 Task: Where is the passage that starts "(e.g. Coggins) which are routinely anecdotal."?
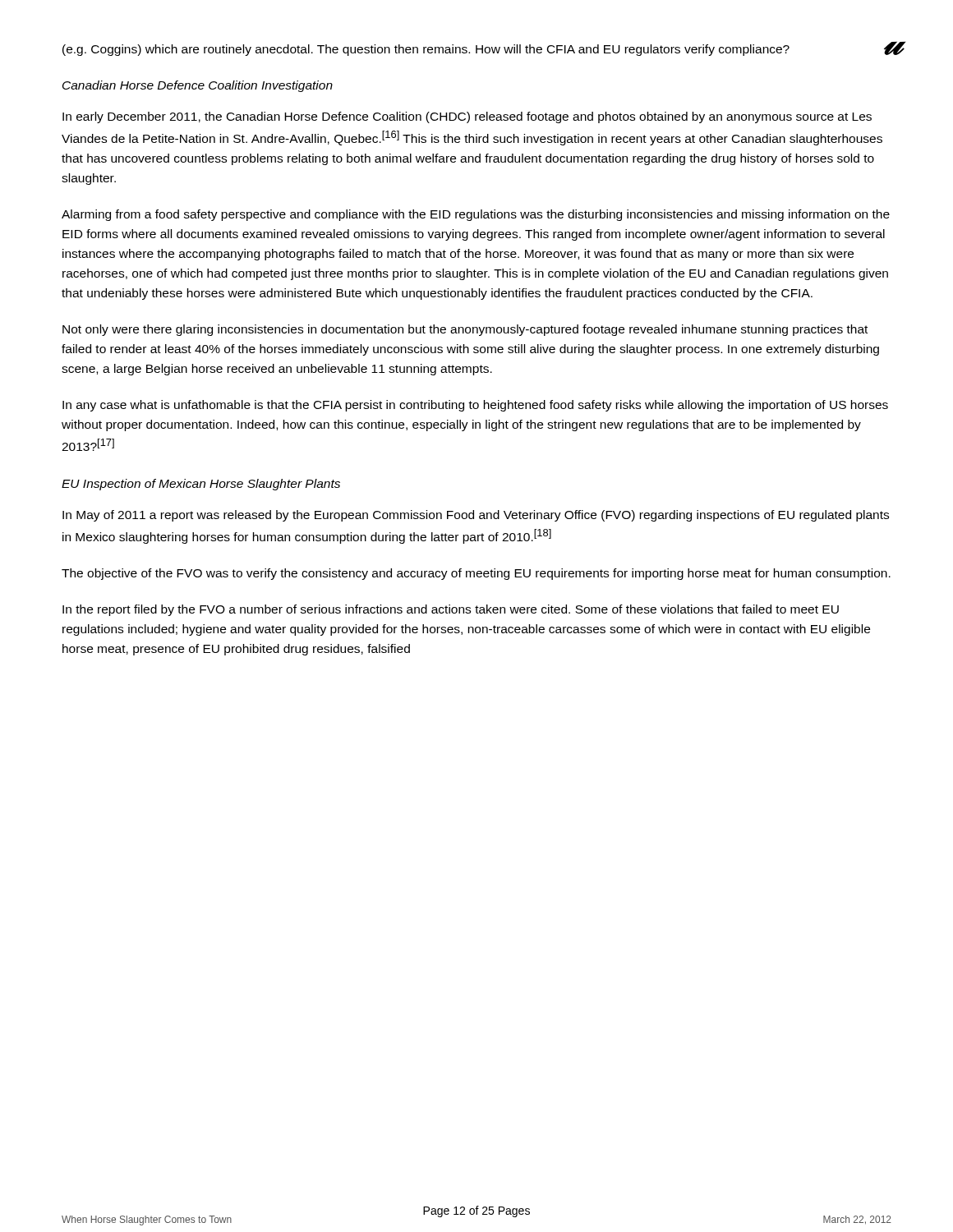pyautogui.click(x=426, y=49)
